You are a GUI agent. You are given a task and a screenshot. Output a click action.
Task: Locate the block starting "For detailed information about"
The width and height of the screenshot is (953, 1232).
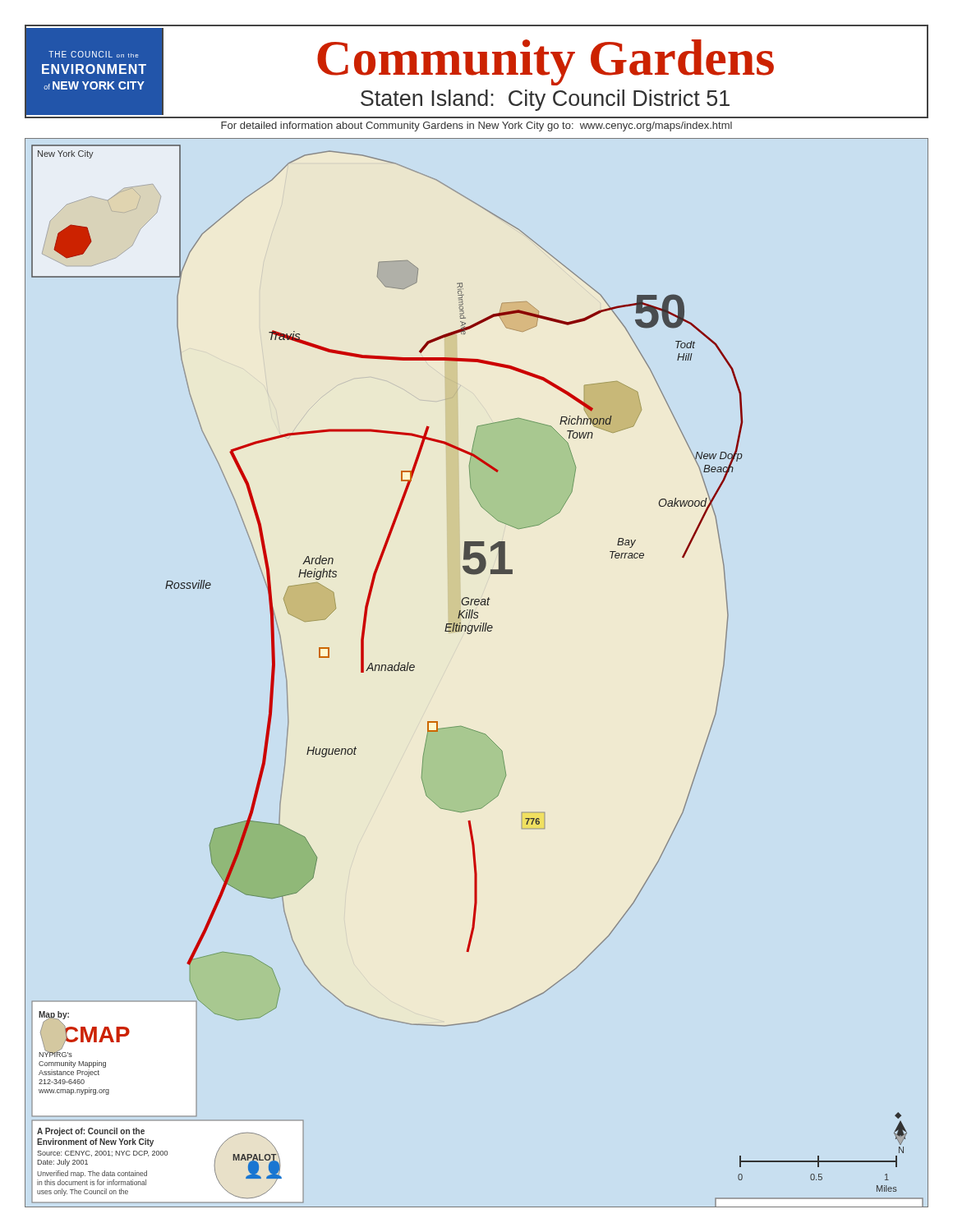tap(476, 125)
